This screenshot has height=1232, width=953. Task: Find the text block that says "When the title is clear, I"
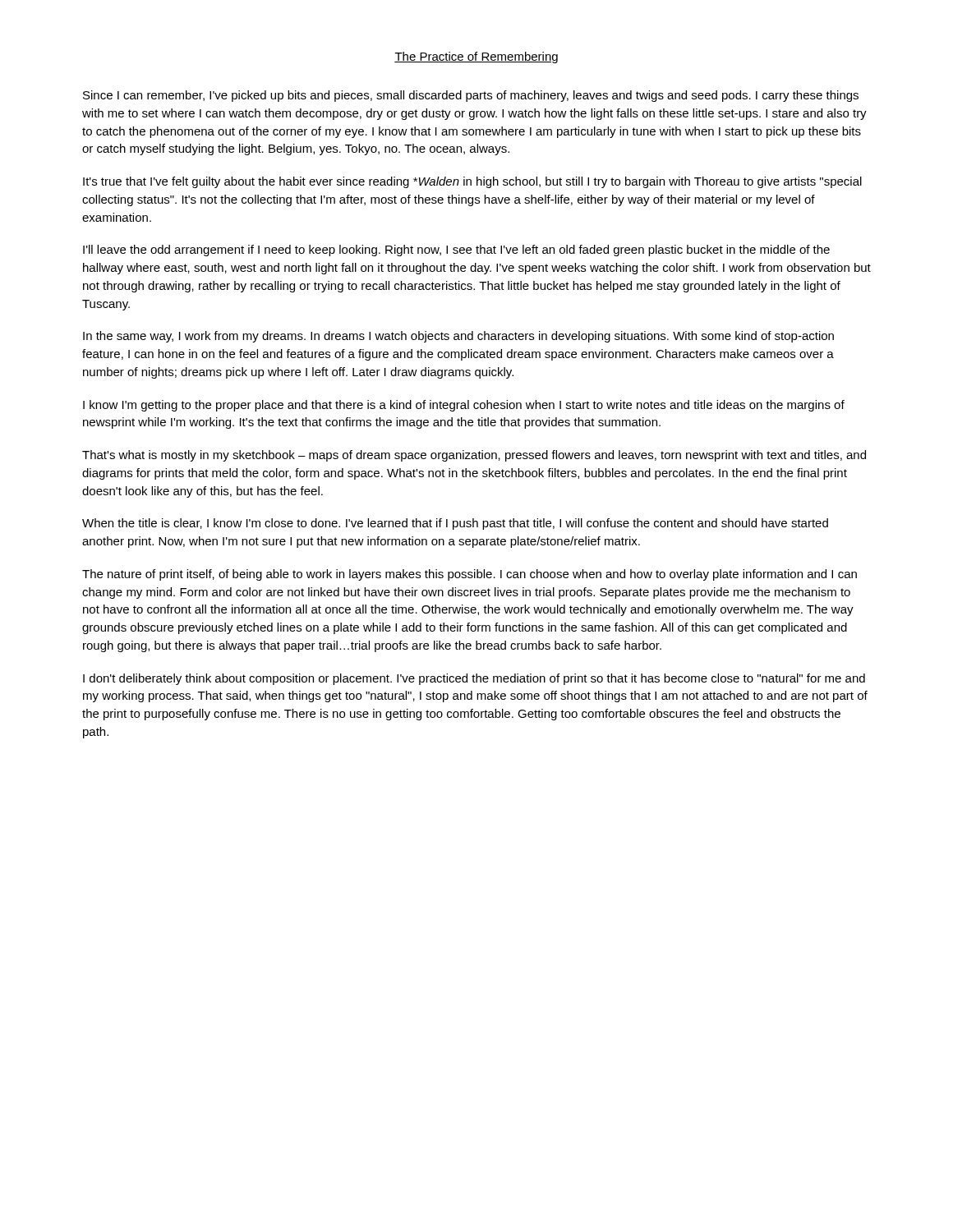[x=455, y=532]
